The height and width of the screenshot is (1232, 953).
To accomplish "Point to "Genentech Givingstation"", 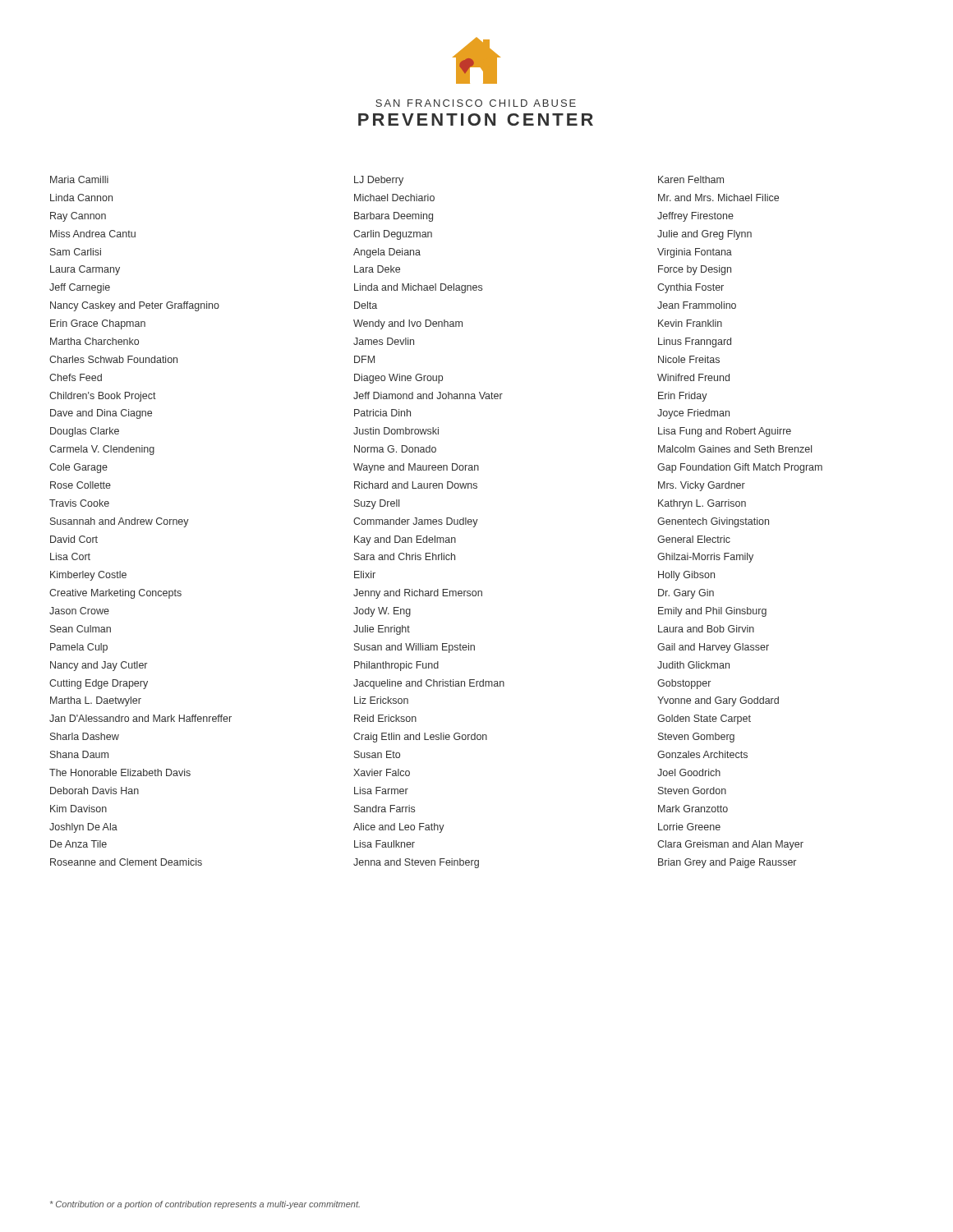I will point(713,522).
